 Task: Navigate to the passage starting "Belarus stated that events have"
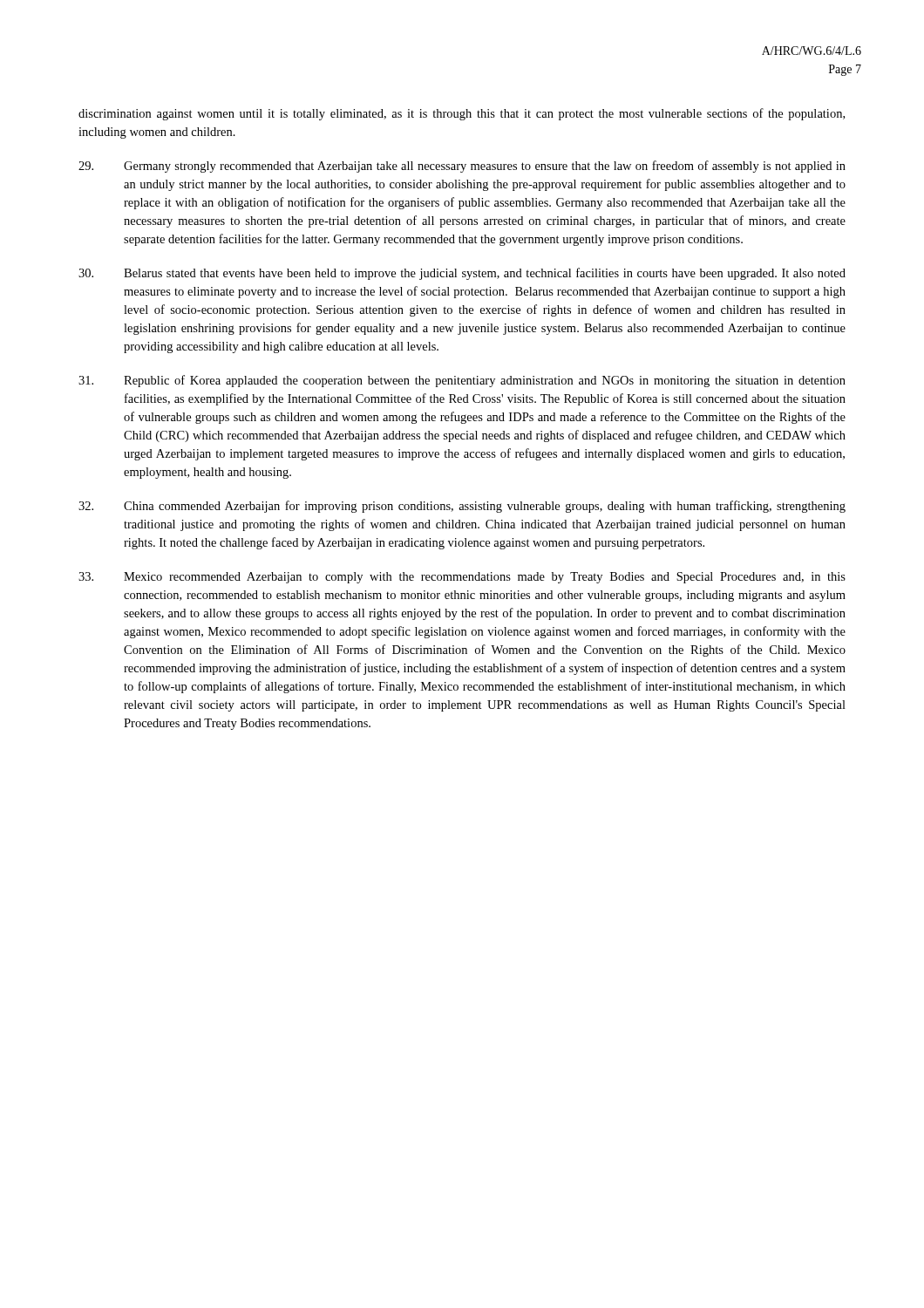[462, 310]
